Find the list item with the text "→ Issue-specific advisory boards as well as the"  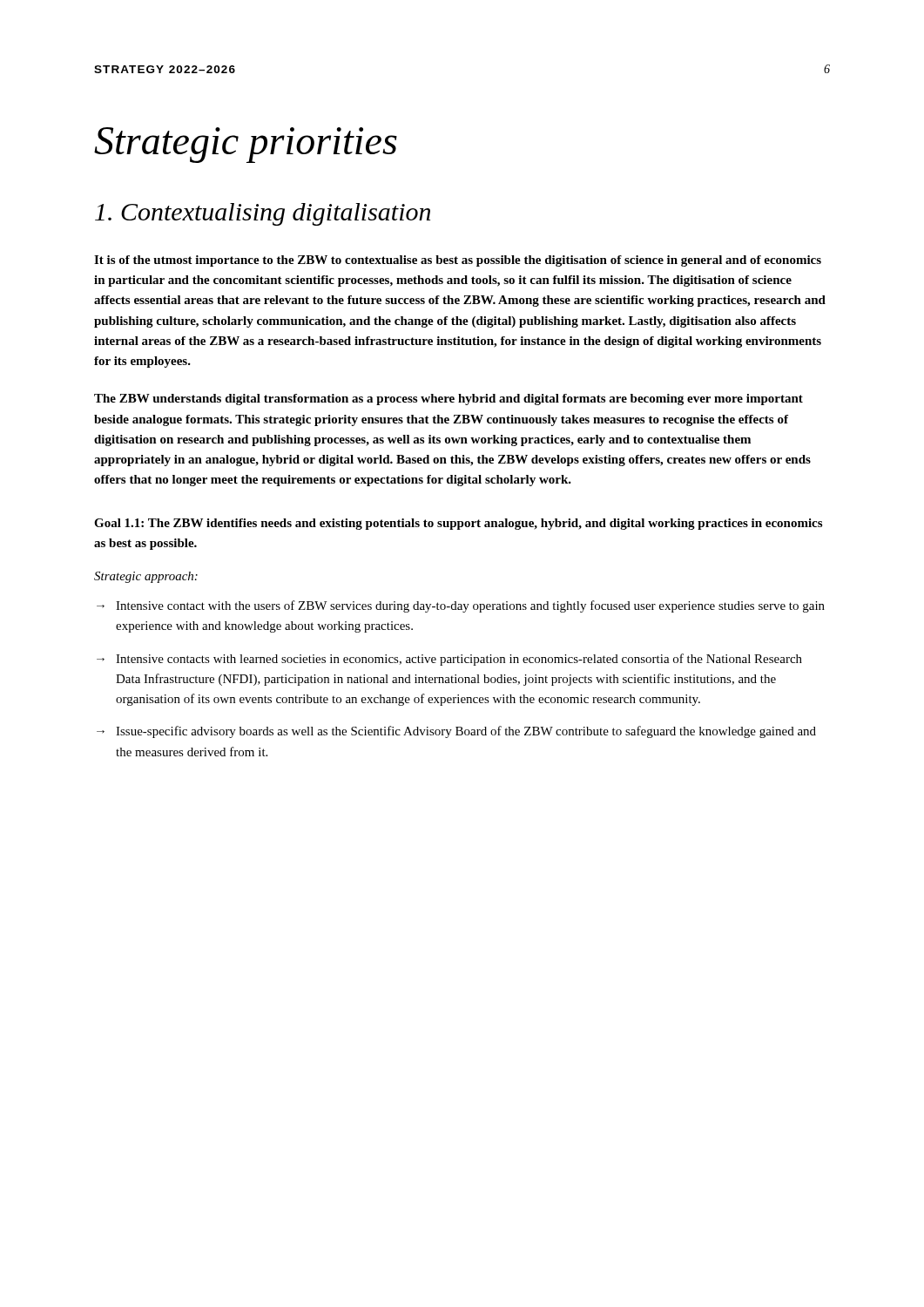[x=462, y=742]
